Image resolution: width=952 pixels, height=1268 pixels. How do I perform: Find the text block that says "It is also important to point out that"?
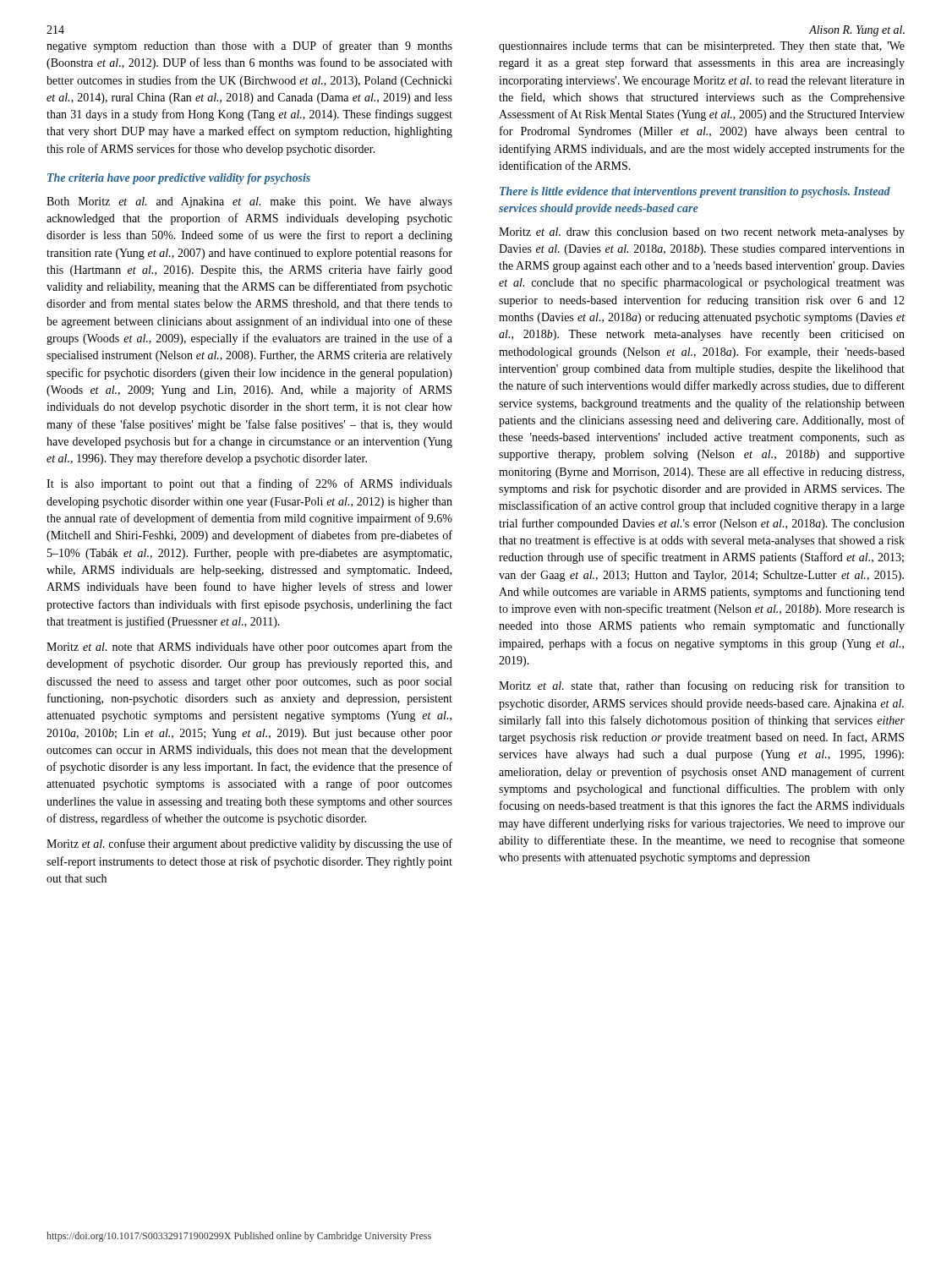[249, 553]
